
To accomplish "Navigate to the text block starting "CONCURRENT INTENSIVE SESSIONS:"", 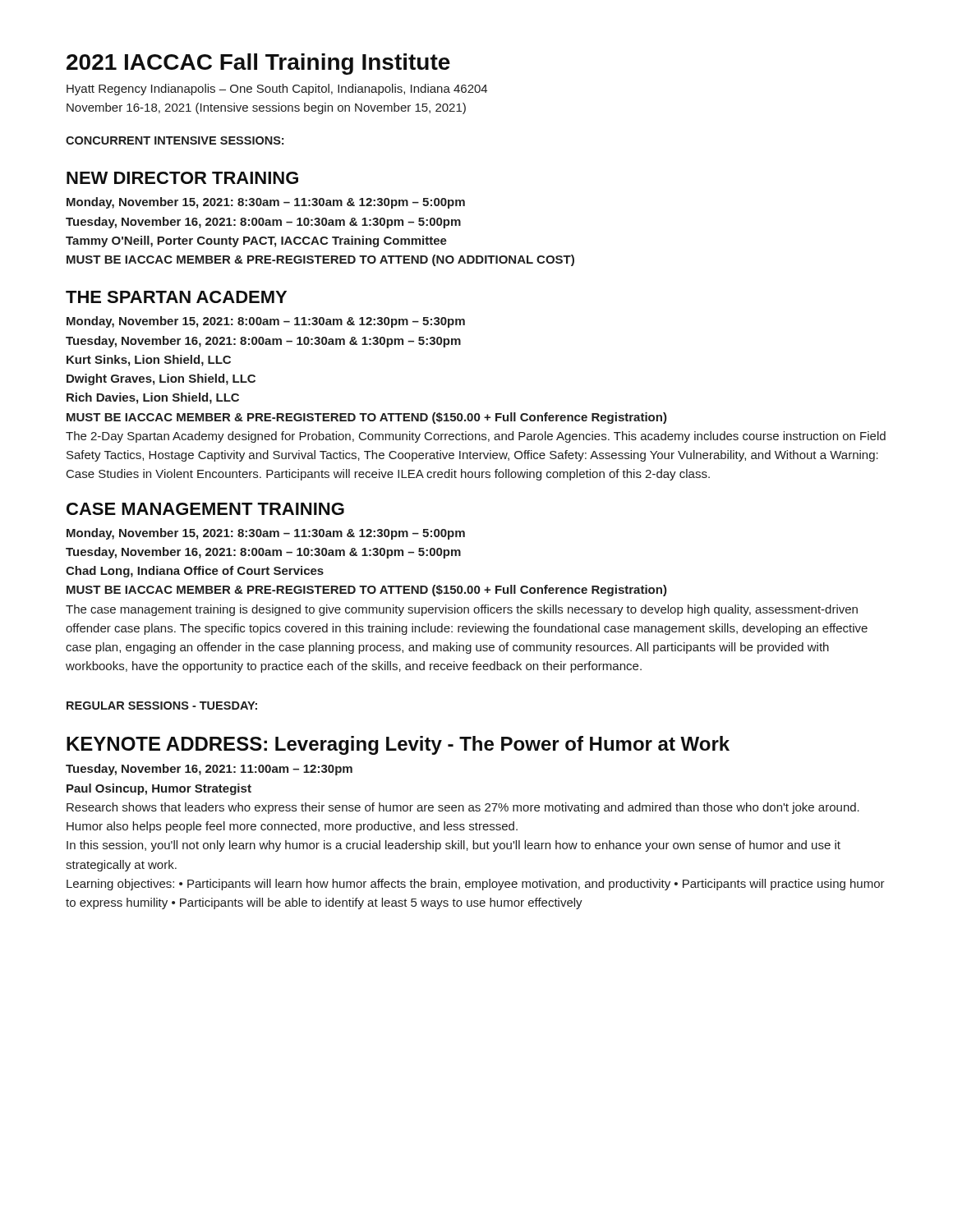I will click(x=175, y=140).
